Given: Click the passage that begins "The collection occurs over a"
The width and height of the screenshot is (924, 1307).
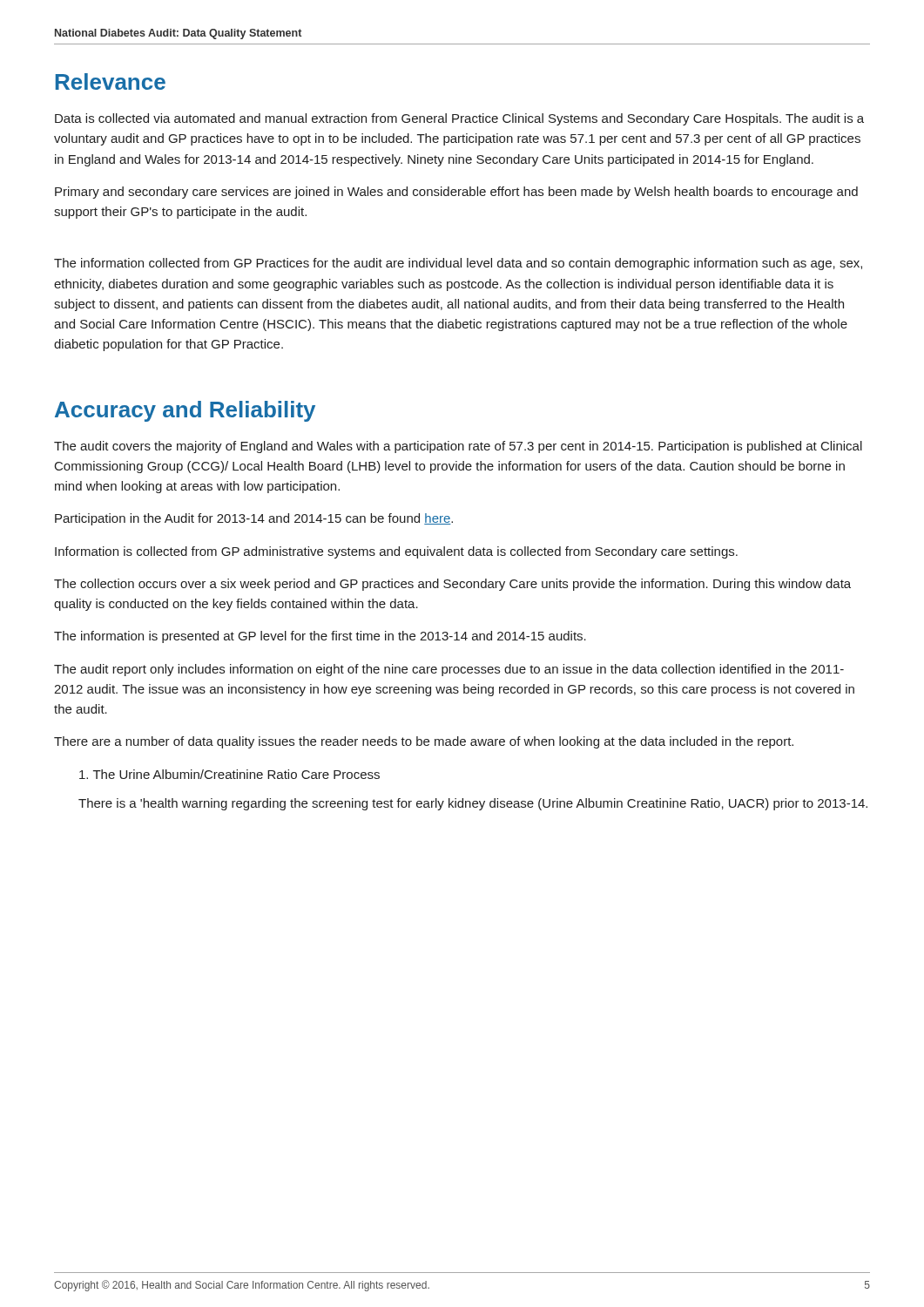Looking at the screenshot, I should point(452,593).
